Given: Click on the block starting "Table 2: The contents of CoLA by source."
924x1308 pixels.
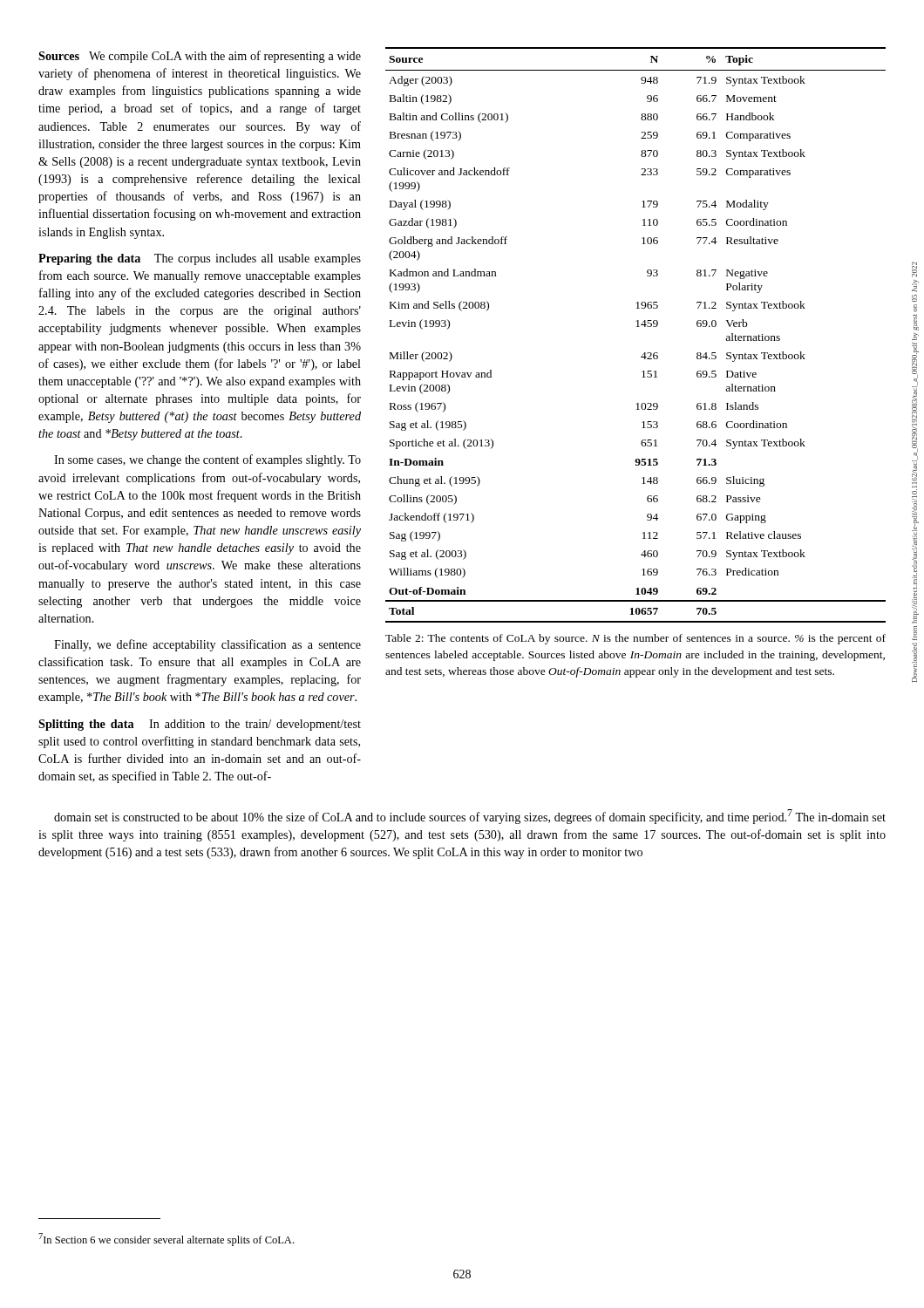Looking at the screenshot, I should point(635,655).
